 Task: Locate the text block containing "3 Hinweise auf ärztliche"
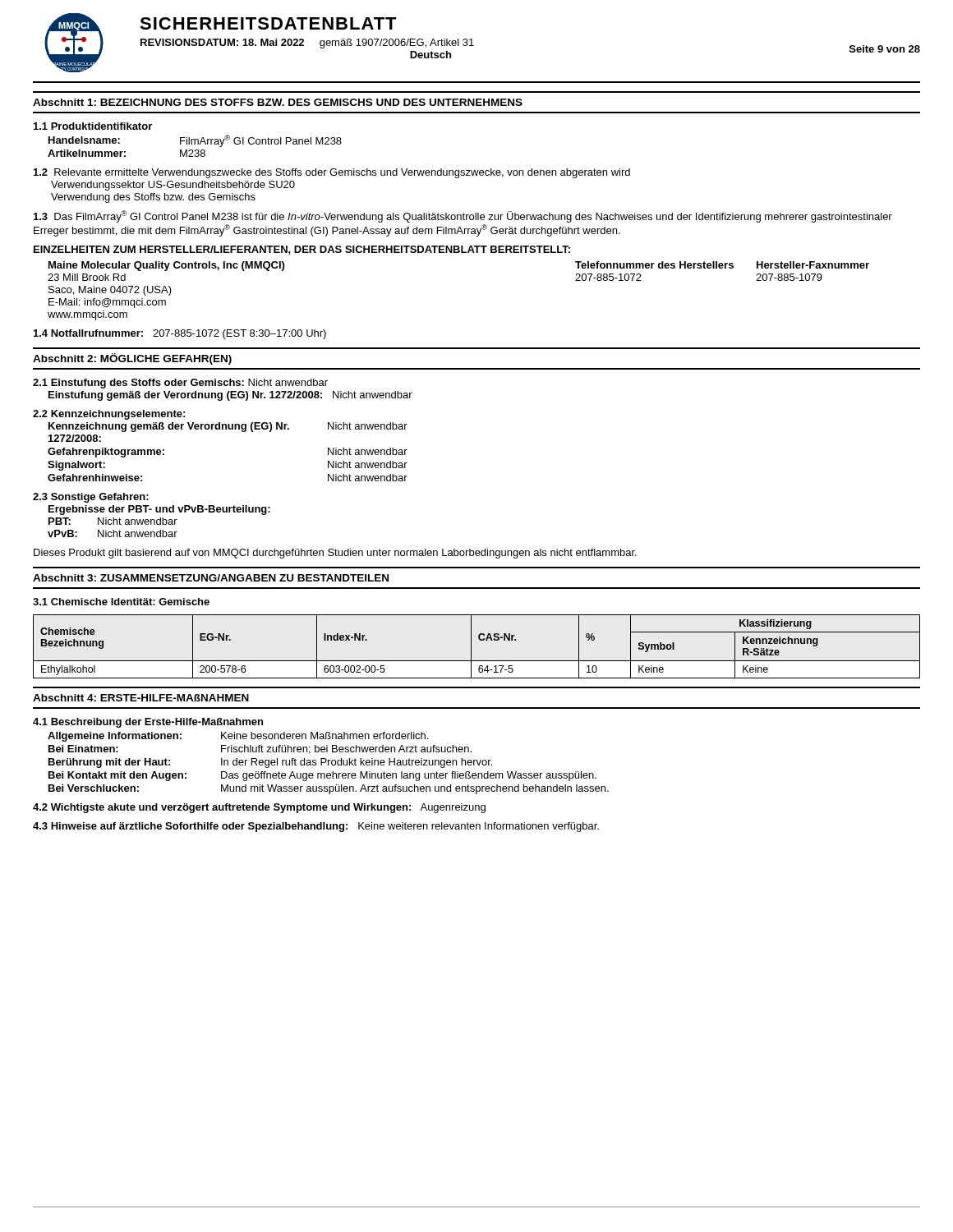coord(316,826)
